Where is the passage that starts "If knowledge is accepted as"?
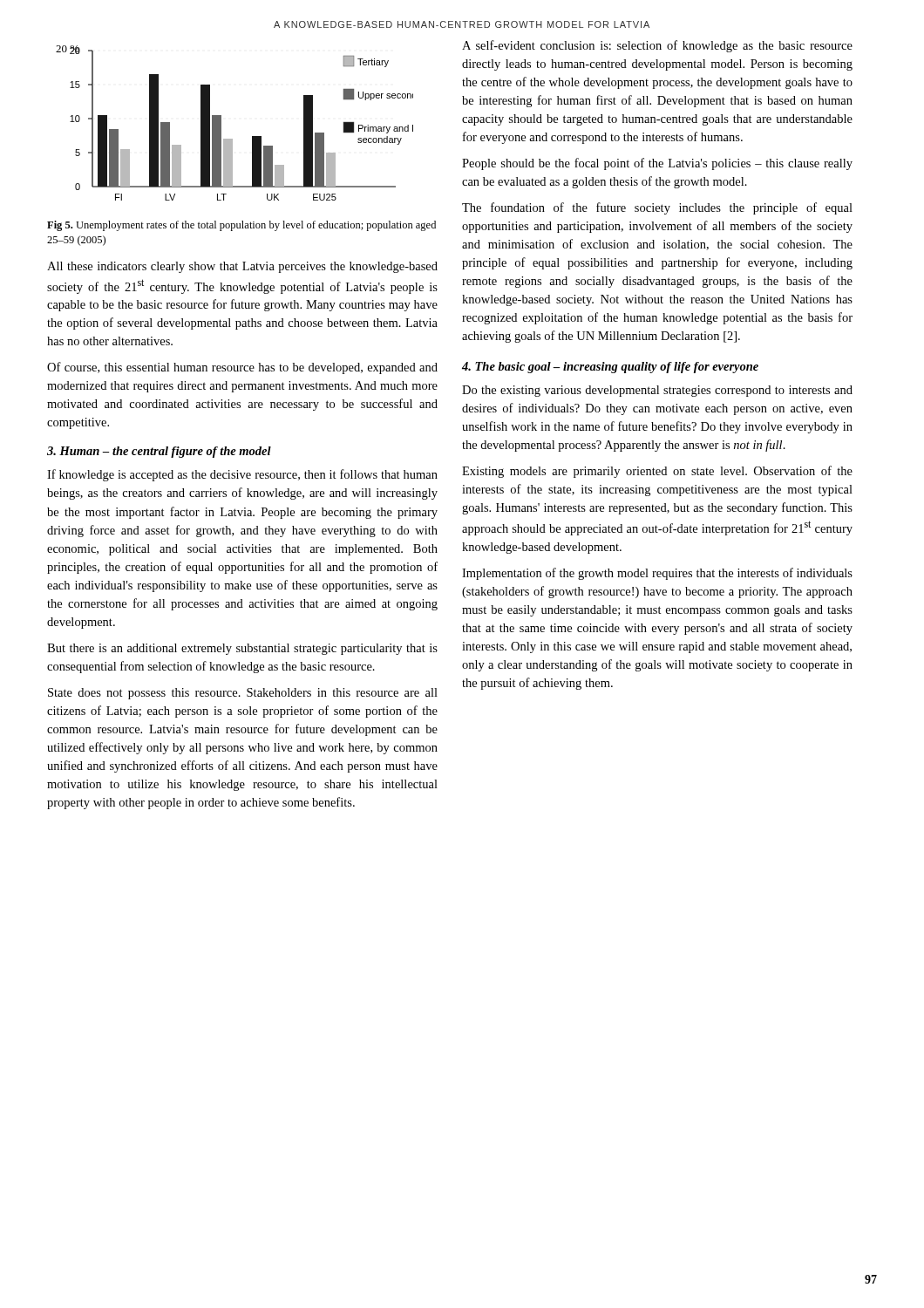 click(x=242, y=548)
